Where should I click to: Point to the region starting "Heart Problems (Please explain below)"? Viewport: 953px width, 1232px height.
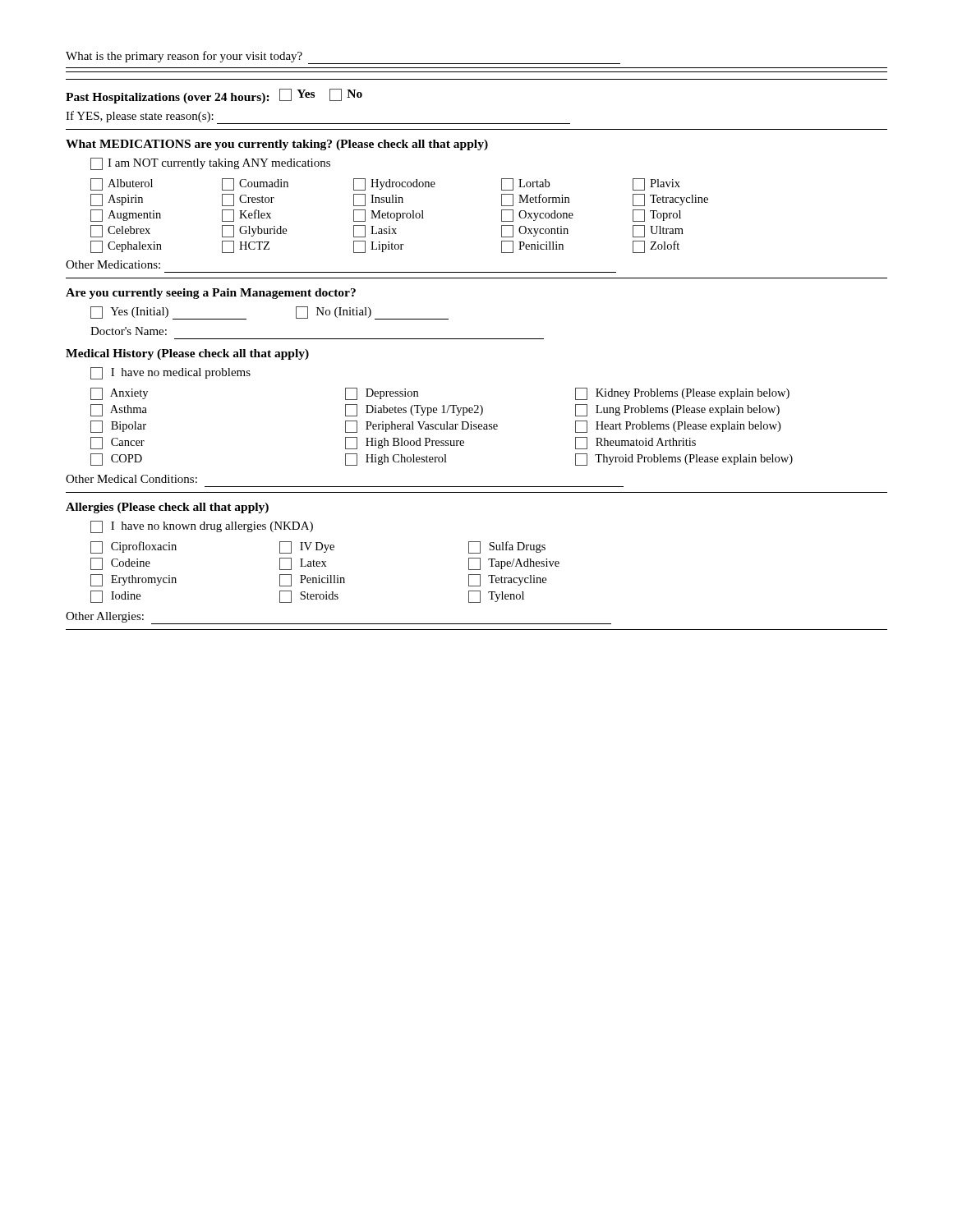tap(678, 425)
